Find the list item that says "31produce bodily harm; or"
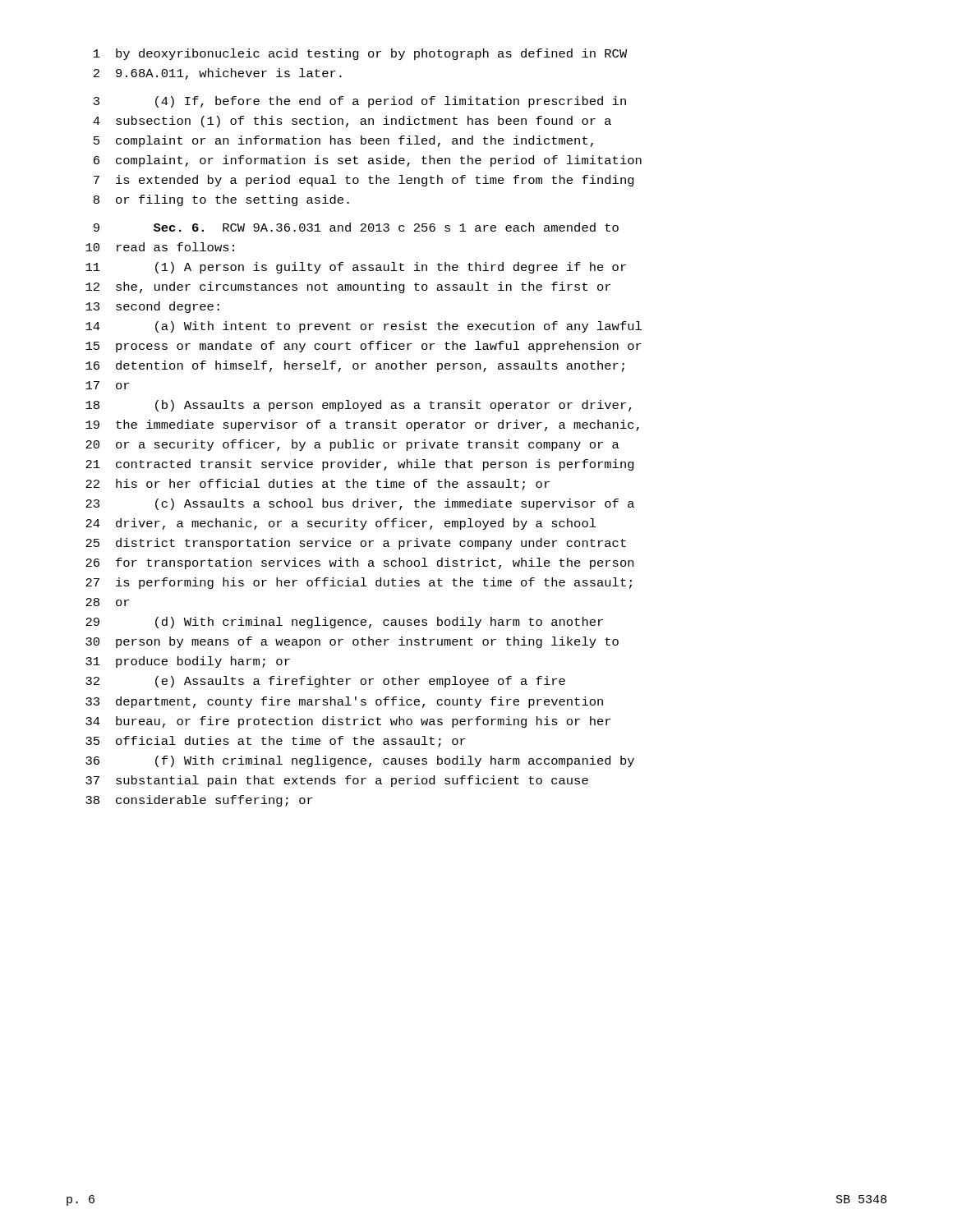 click(x=188, y=662)
